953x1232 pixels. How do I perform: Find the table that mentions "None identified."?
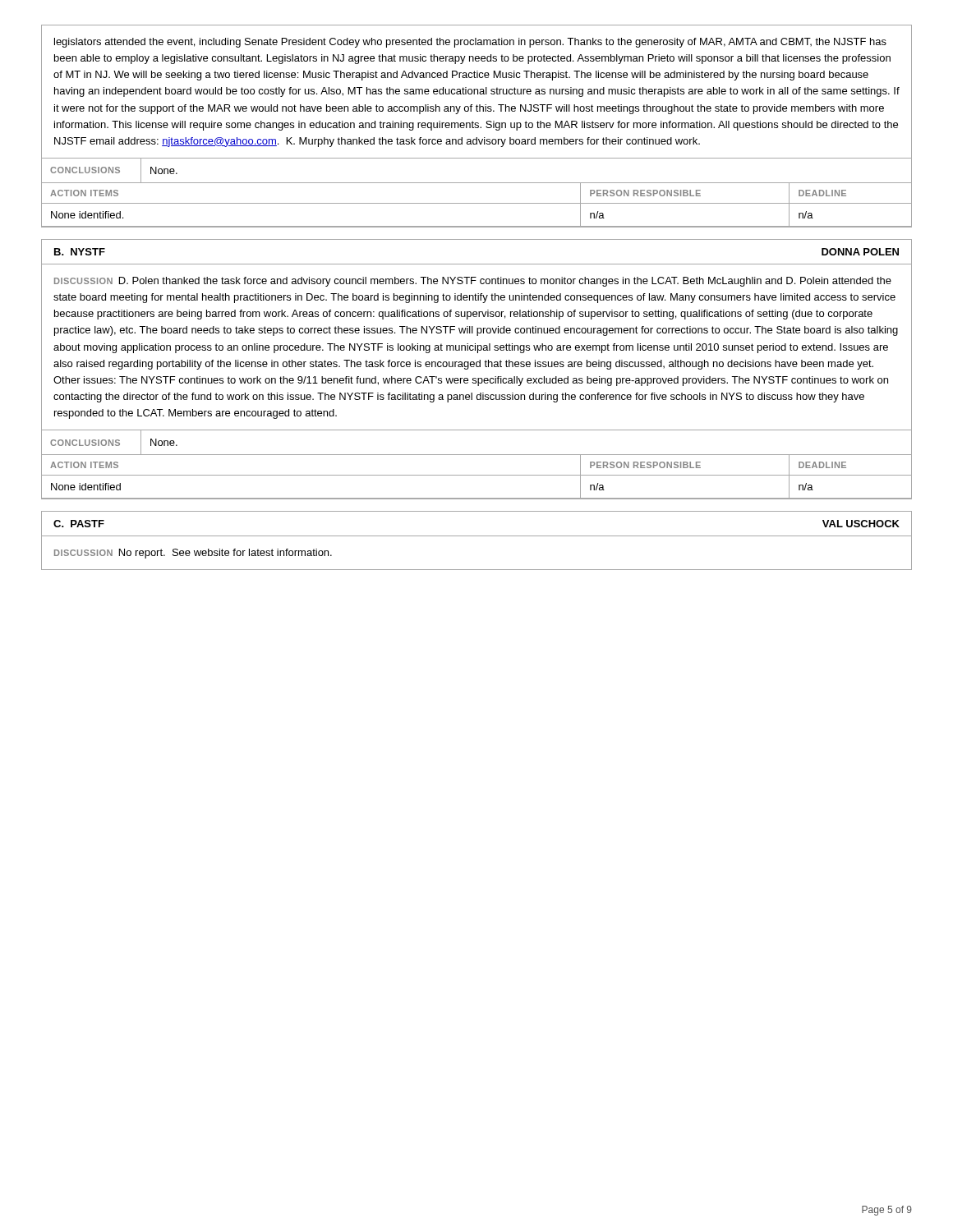pyautogui.click(x=476, y=205)
